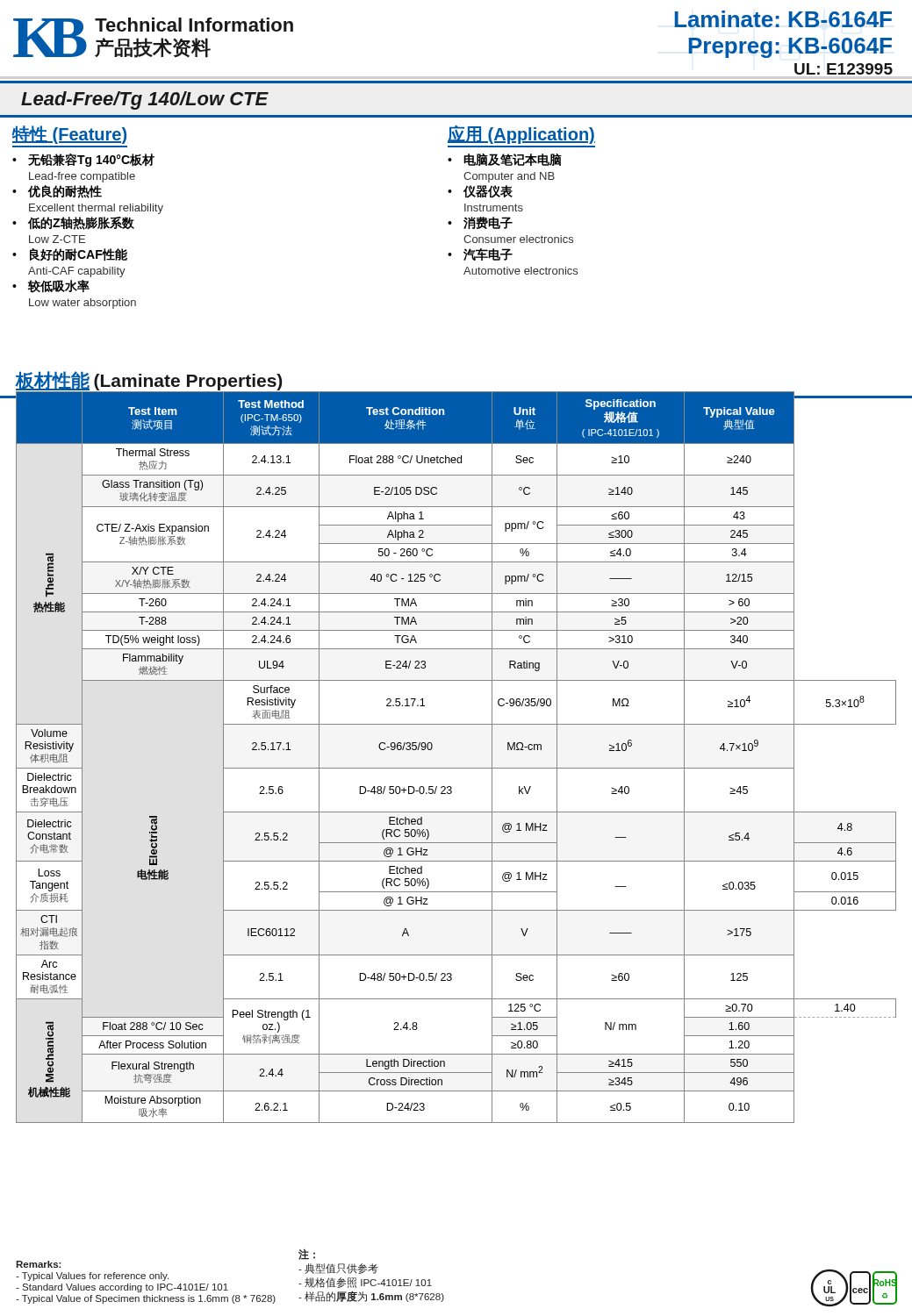This screenshot has width=912, height=1316.
Task: Find the footnote containing "注： - 典型值只供参考 - 规格值参照 IPC-4101E/ 101"
Action: [307, 1255]
